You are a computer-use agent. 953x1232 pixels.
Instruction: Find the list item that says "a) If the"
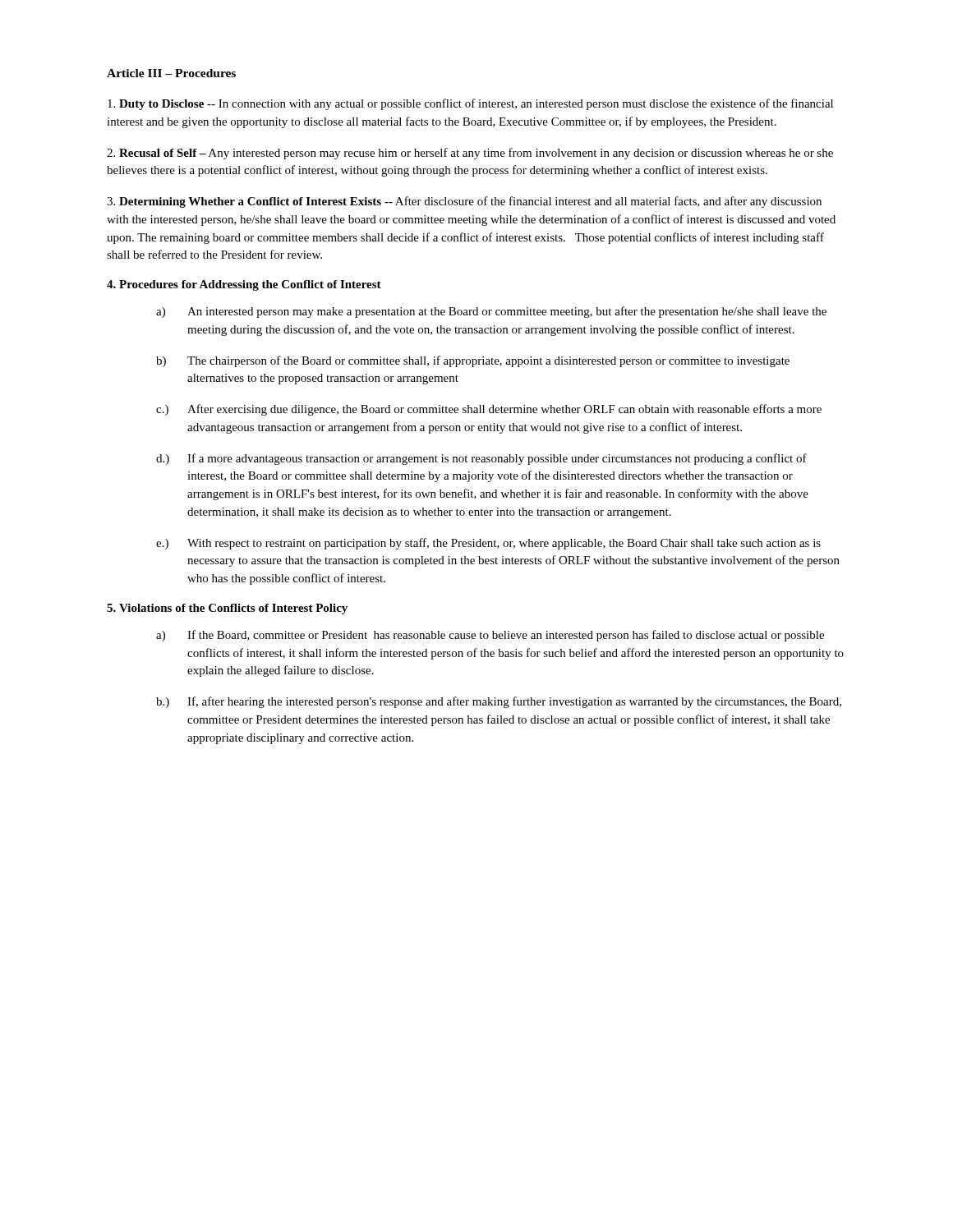497,653
